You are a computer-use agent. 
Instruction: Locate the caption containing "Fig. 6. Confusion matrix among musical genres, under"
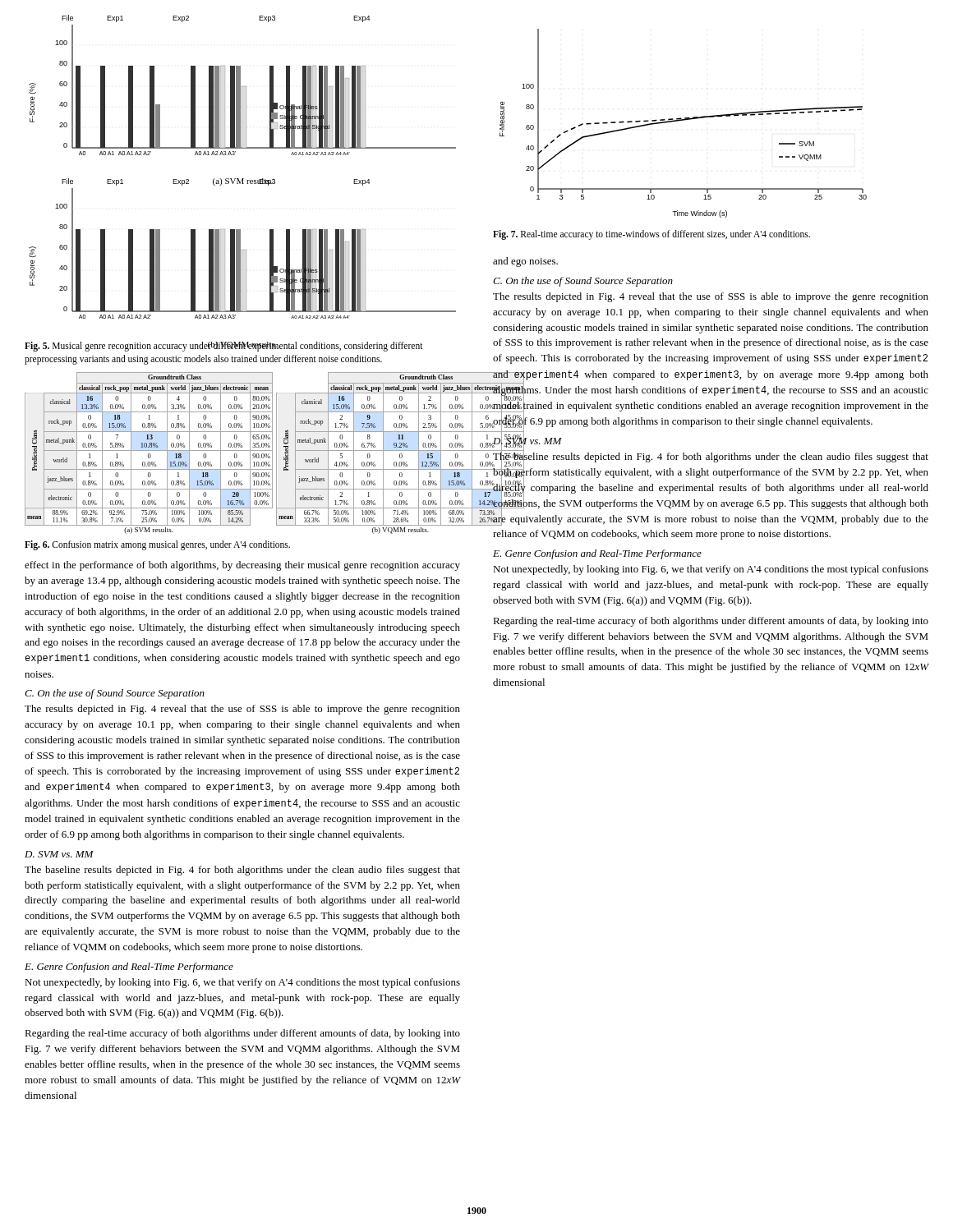tap(158, 545)
